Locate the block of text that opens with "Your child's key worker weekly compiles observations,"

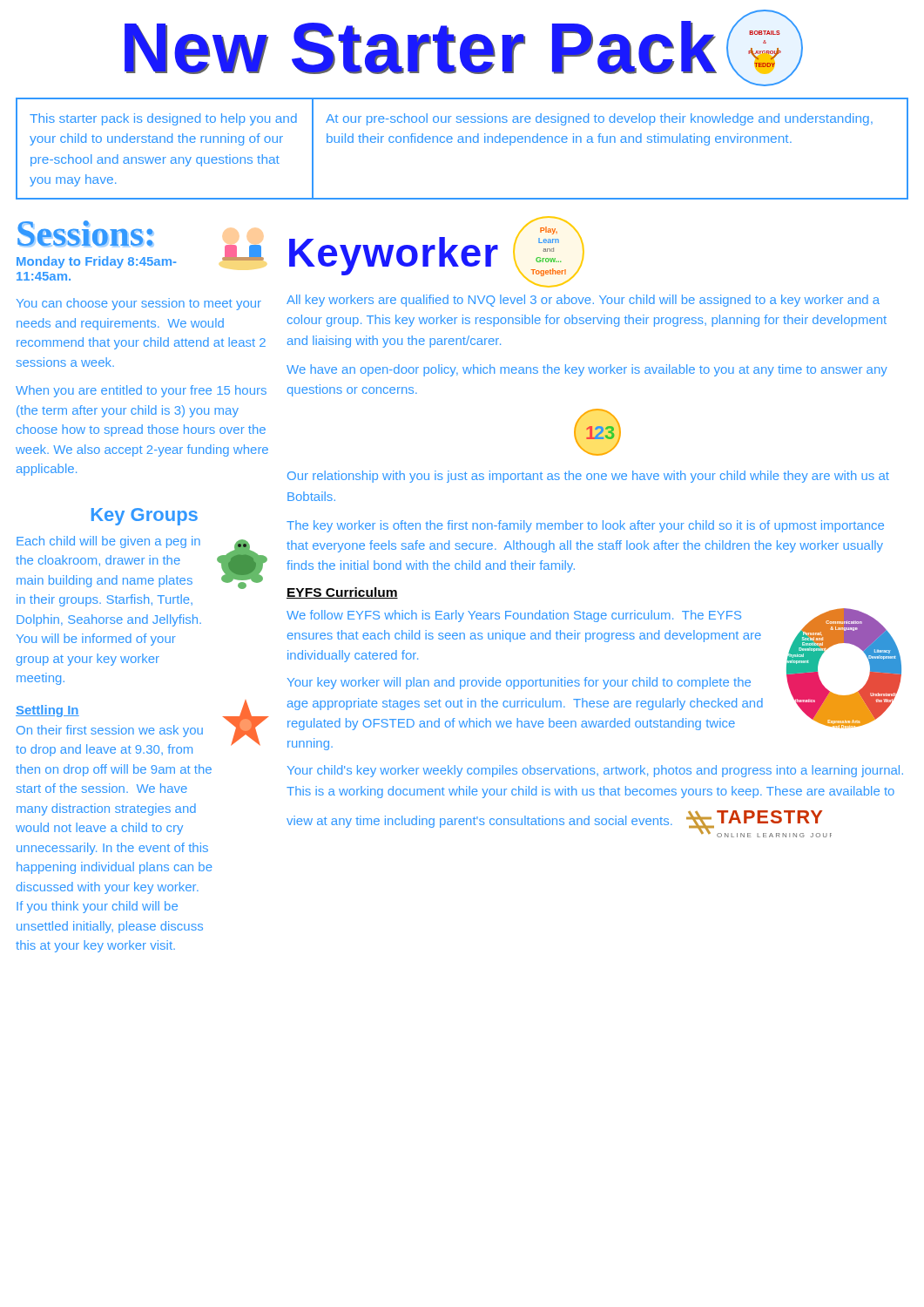597,802
